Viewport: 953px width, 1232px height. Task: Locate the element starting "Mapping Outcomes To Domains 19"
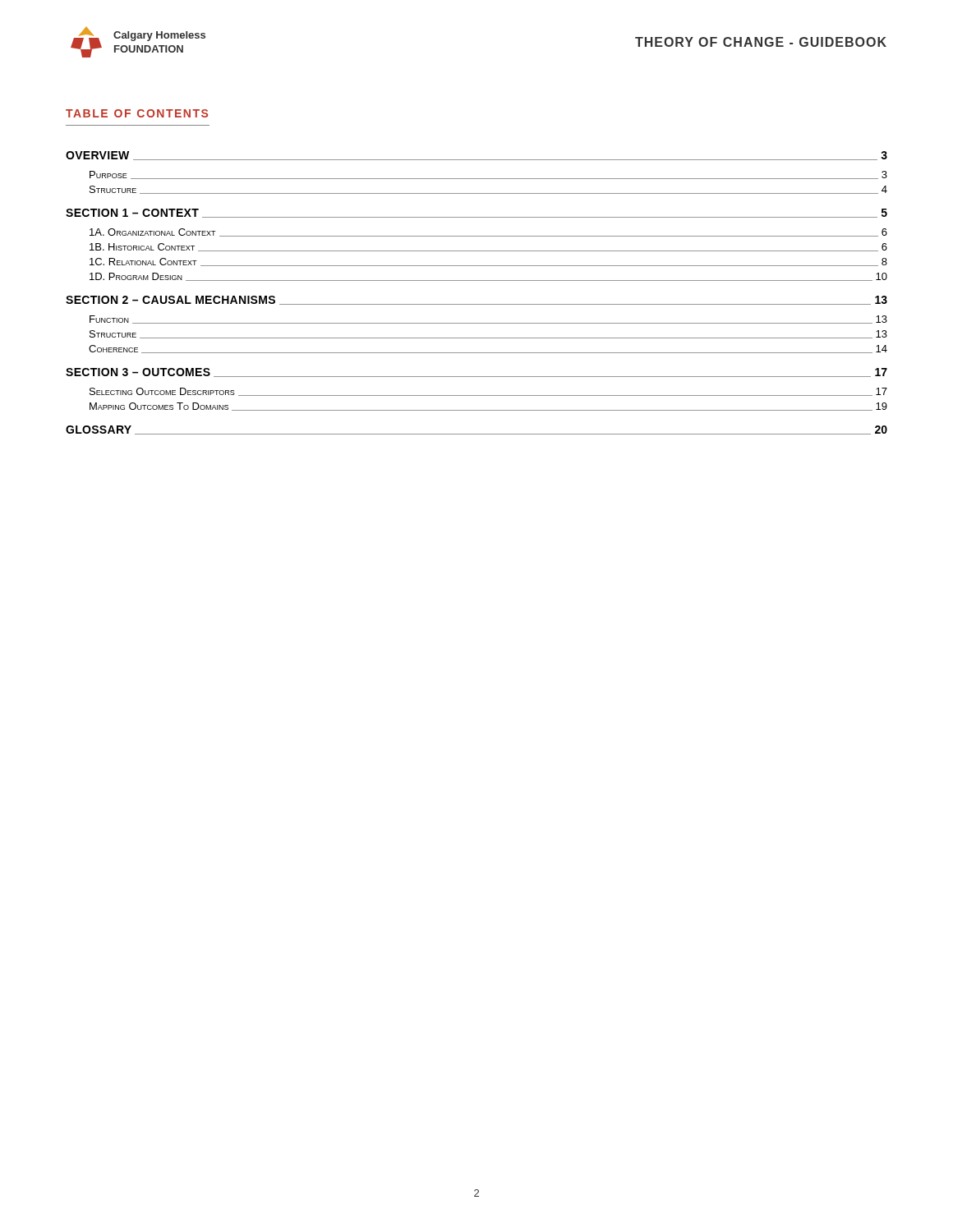pos(476,406)
